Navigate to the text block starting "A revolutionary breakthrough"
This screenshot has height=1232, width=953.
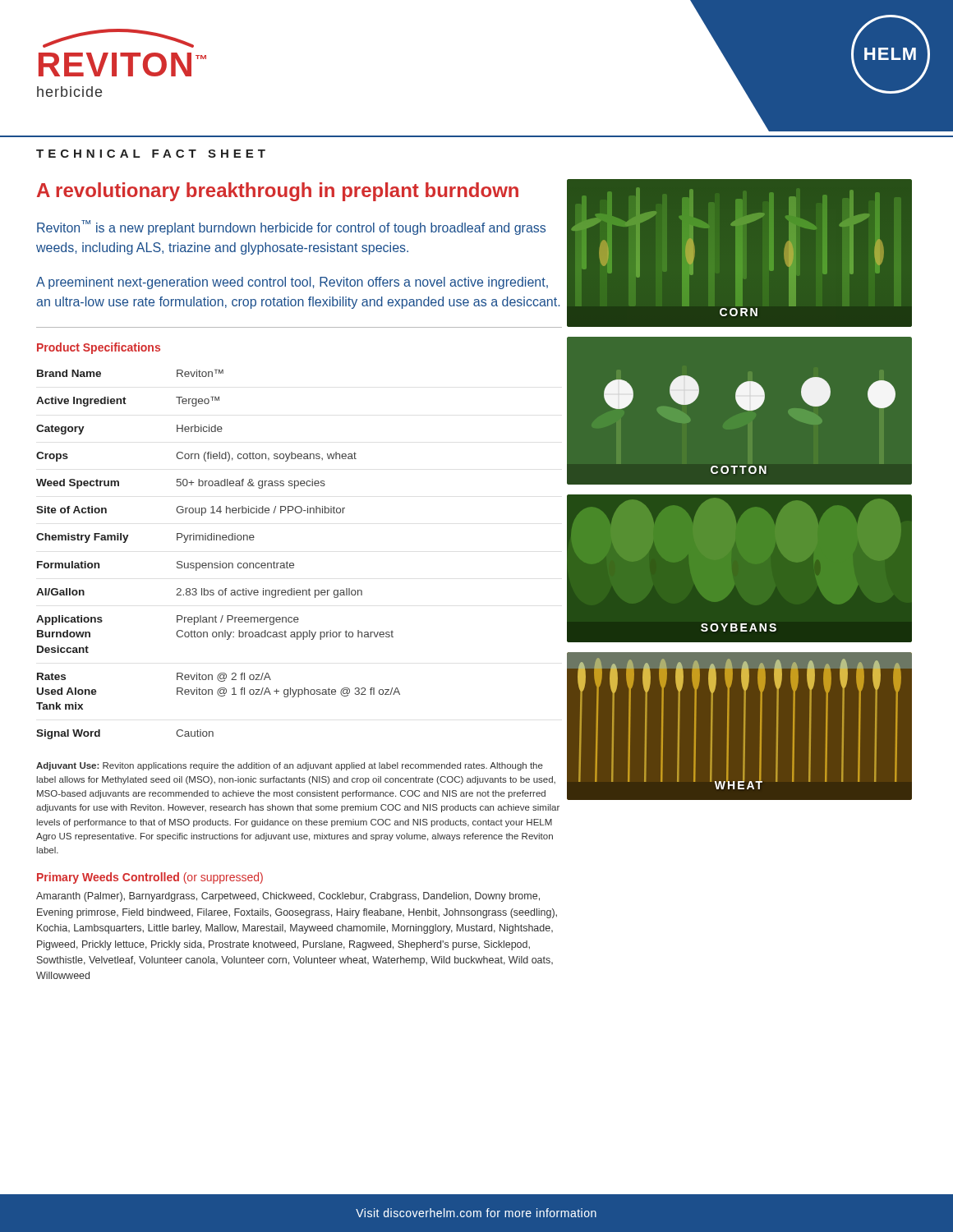click(278, 190)
